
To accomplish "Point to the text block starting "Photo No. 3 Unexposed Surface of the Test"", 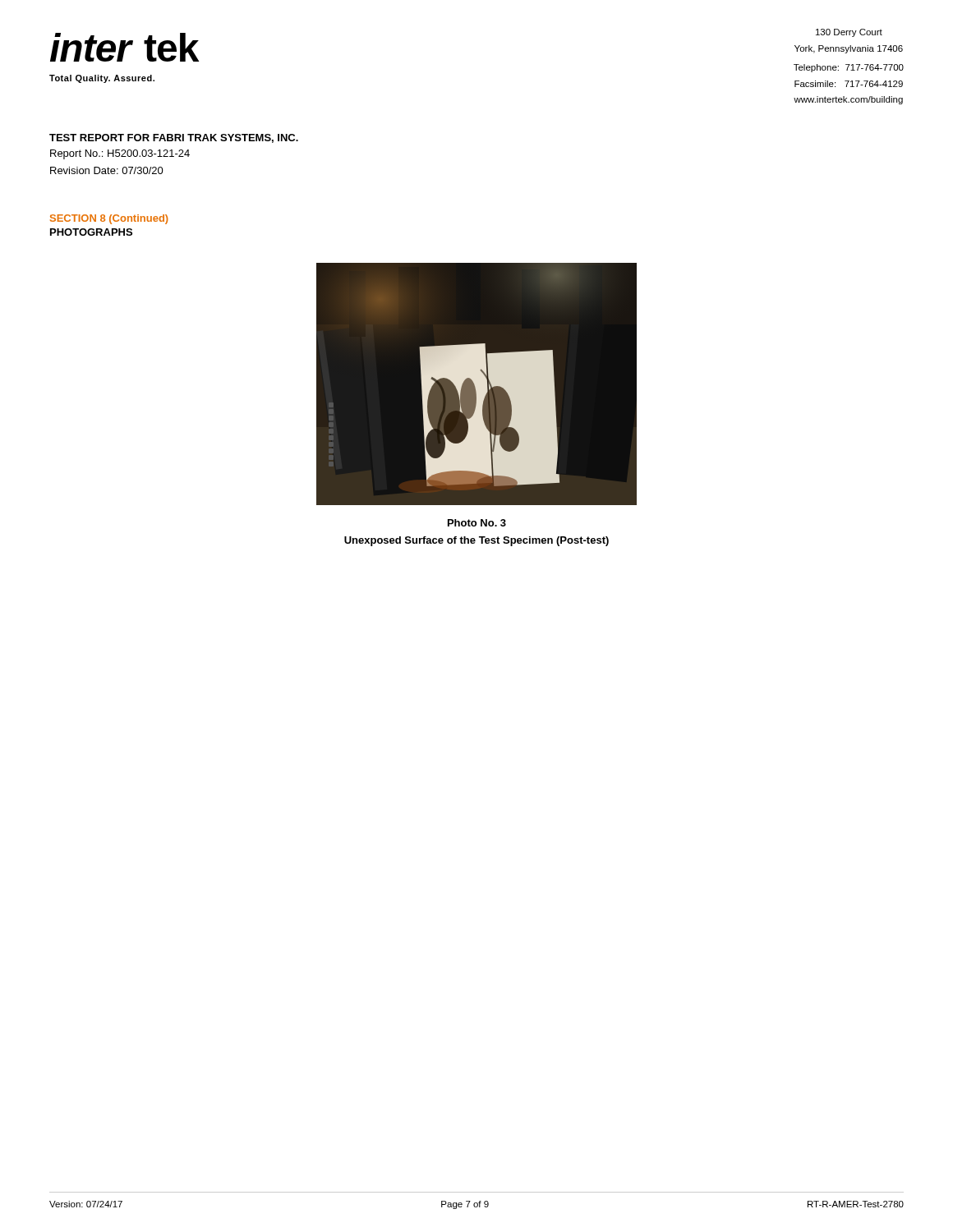I will 476,531.
